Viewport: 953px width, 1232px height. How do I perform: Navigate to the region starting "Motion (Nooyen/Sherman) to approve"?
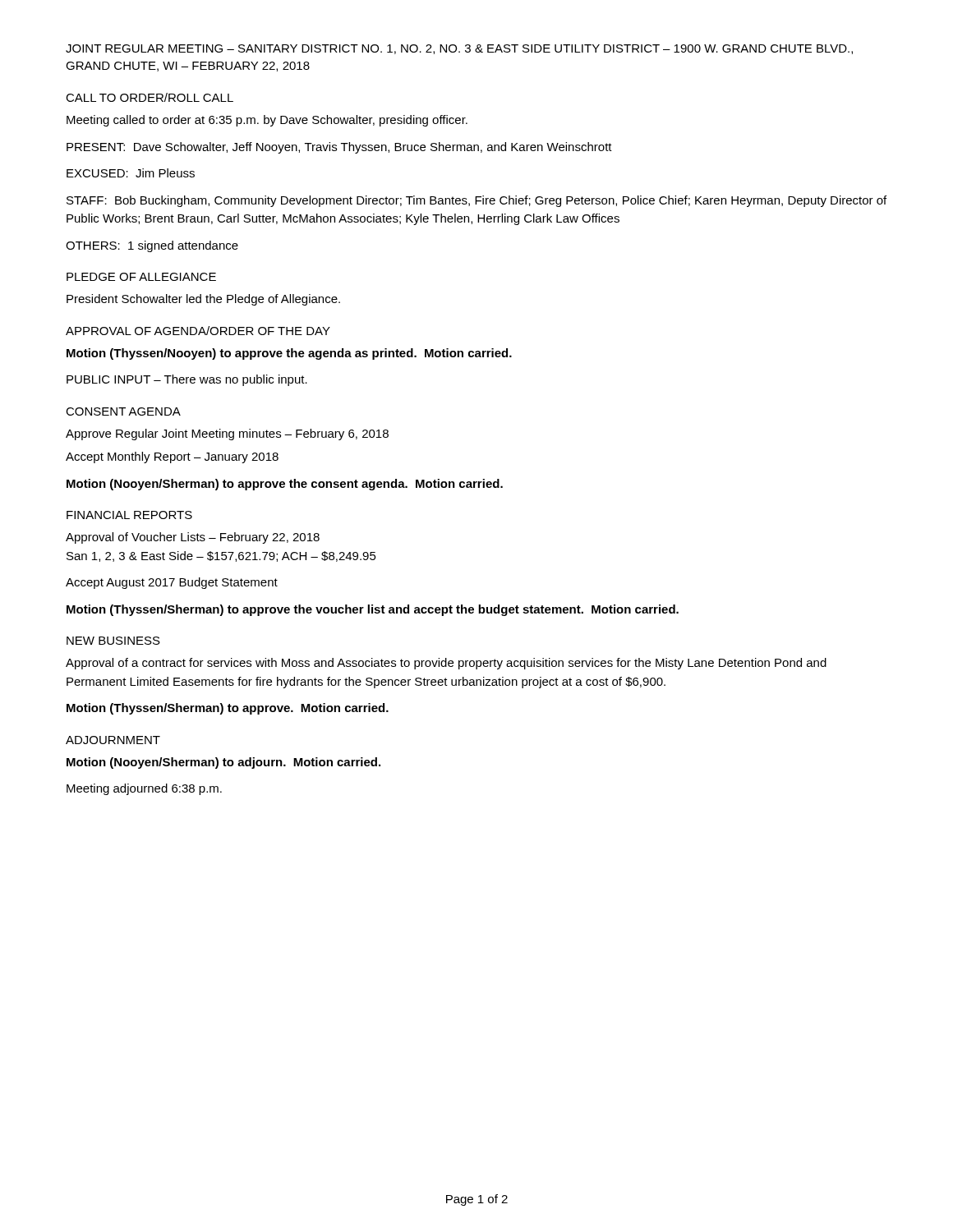click(x=285, y=483)
